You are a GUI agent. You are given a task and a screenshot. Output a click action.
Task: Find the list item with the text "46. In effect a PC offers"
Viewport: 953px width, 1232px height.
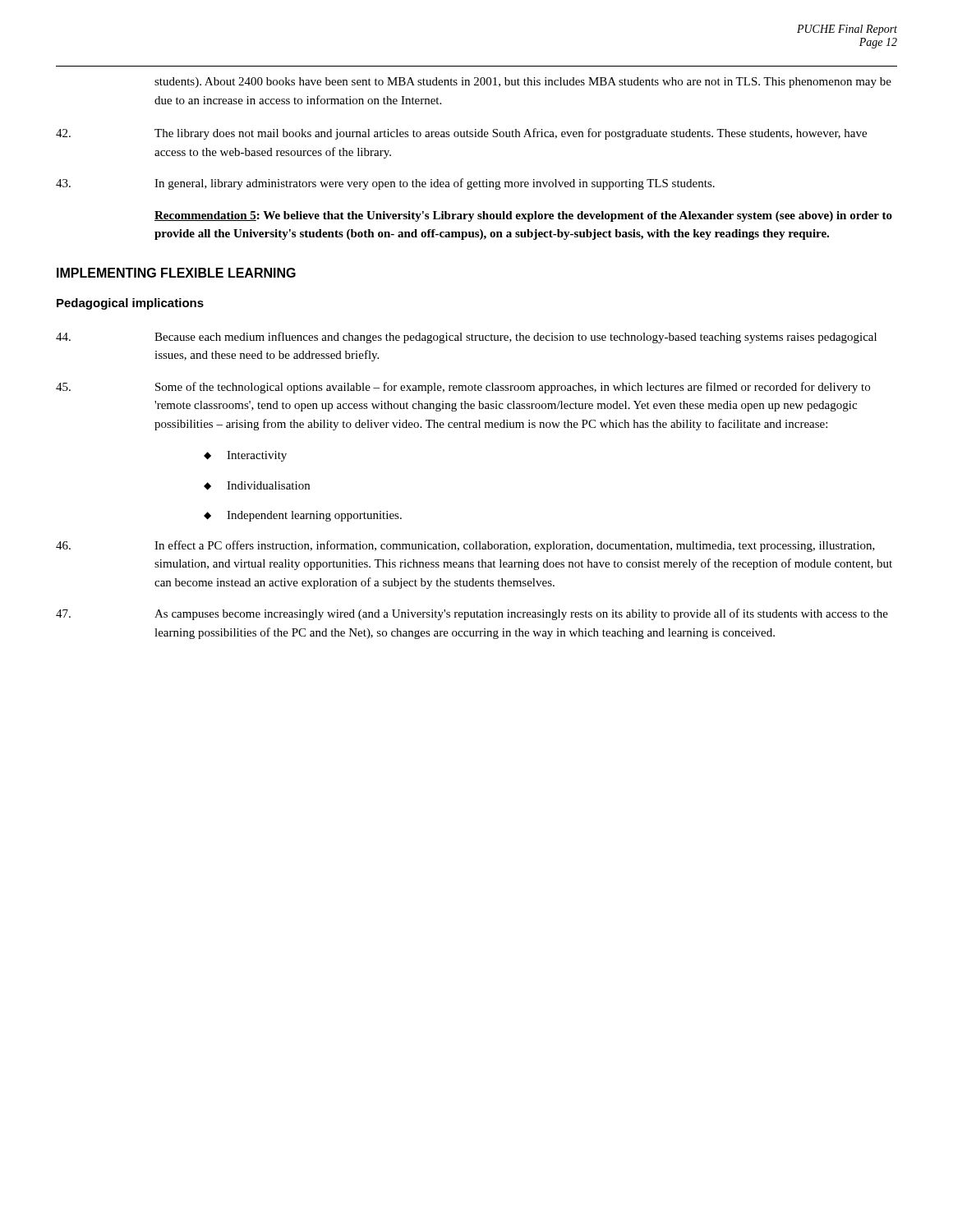coord(476,564)
